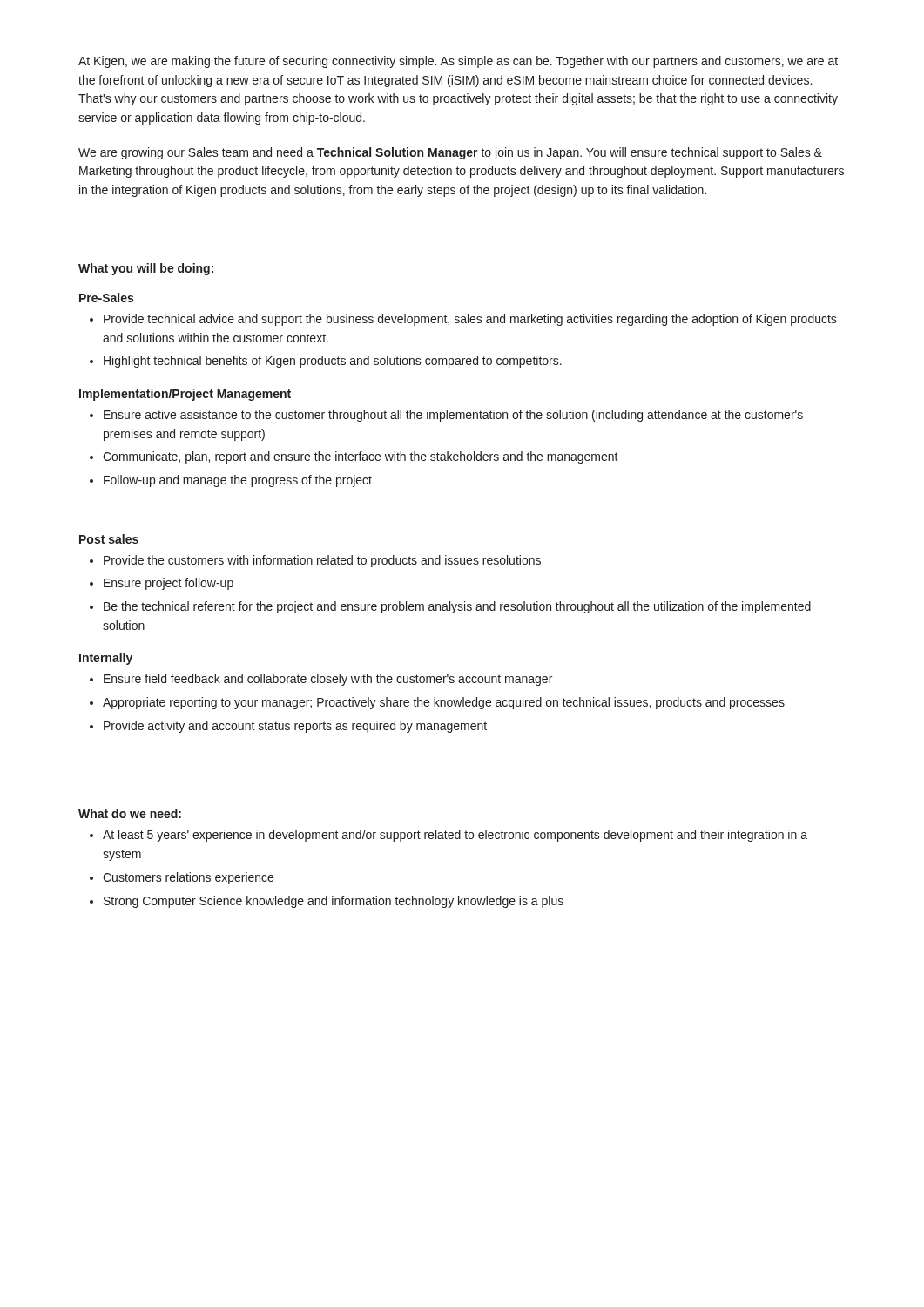Click on the element starting "Provide the customers with information related to products"
This screenshot has height=1307, width=924.
pyautogui.click(x=462, y=593)
